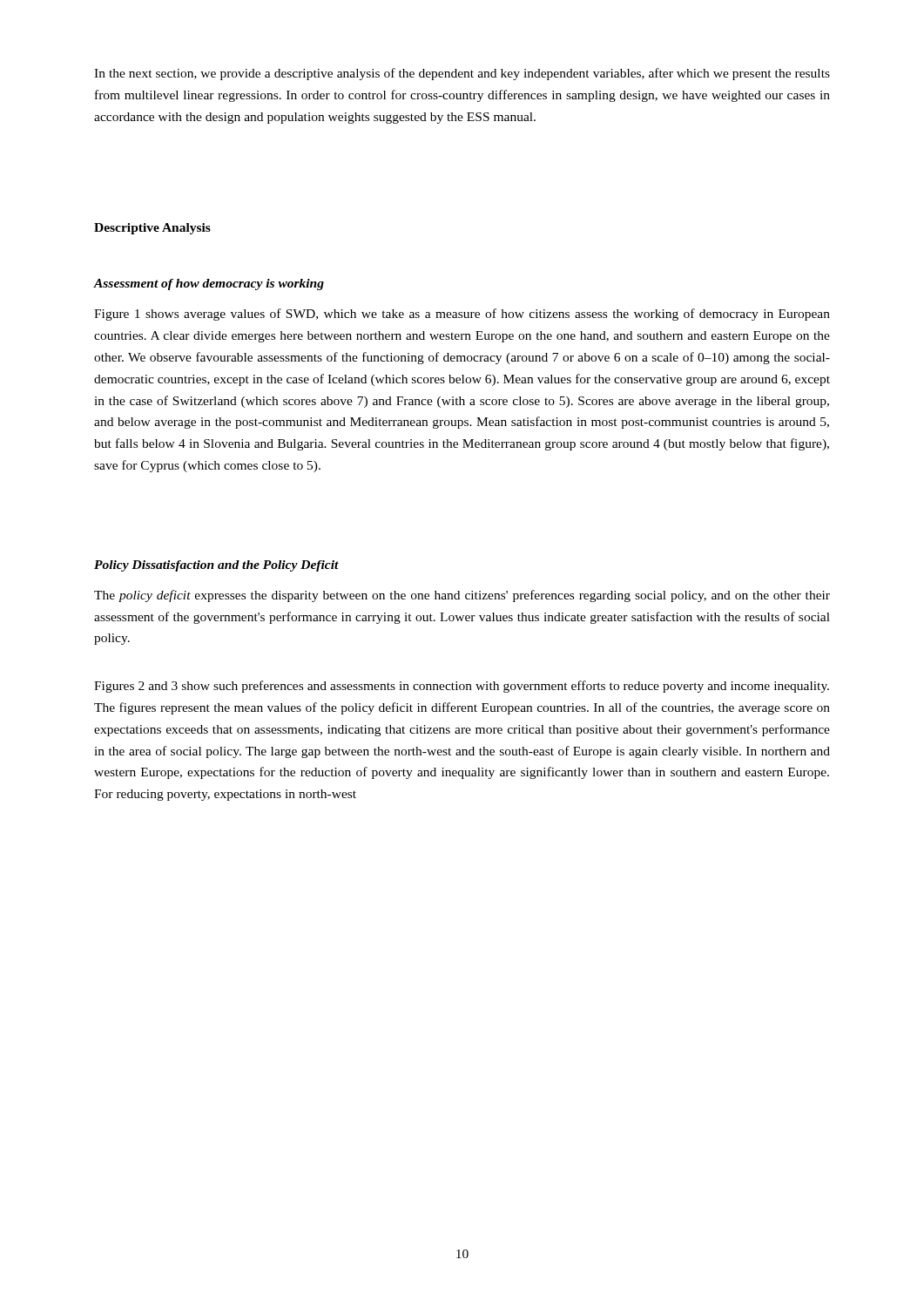
Task: Find the section header containing "Descriptive Analysis"
Action: (152, 227)
